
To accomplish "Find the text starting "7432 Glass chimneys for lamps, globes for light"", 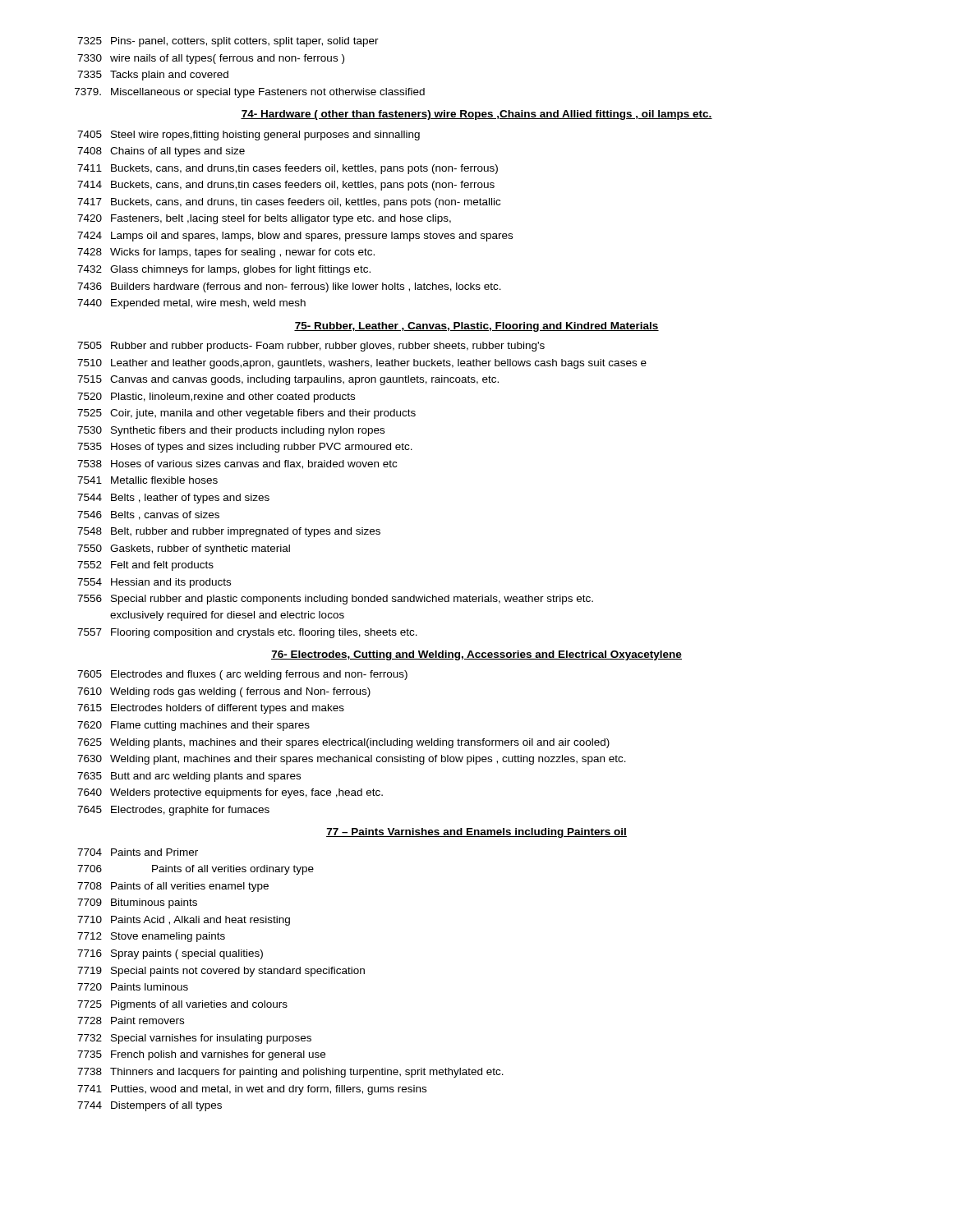I will coord(224,270).
